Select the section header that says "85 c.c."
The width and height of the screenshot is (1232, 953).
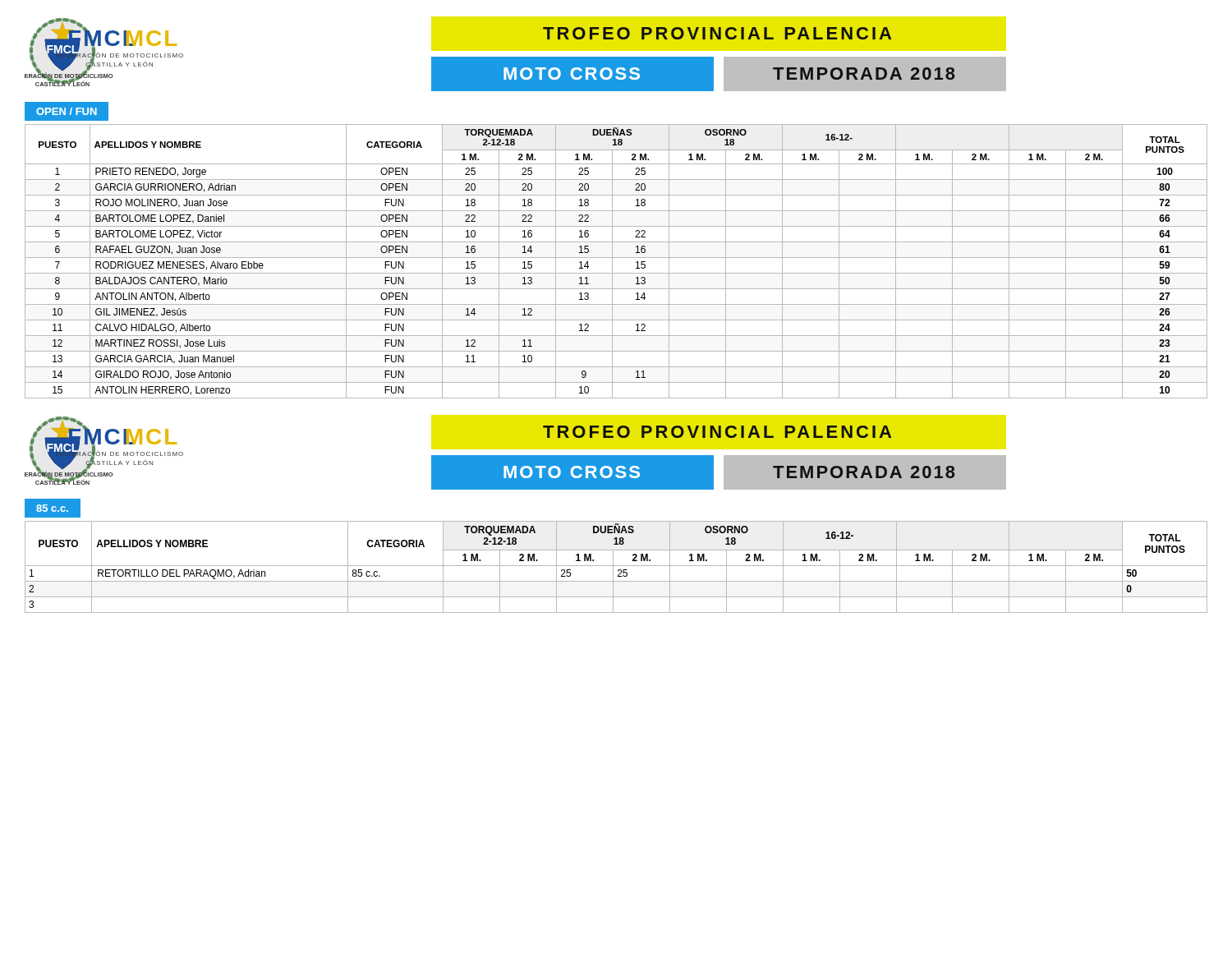click(52, 508)
